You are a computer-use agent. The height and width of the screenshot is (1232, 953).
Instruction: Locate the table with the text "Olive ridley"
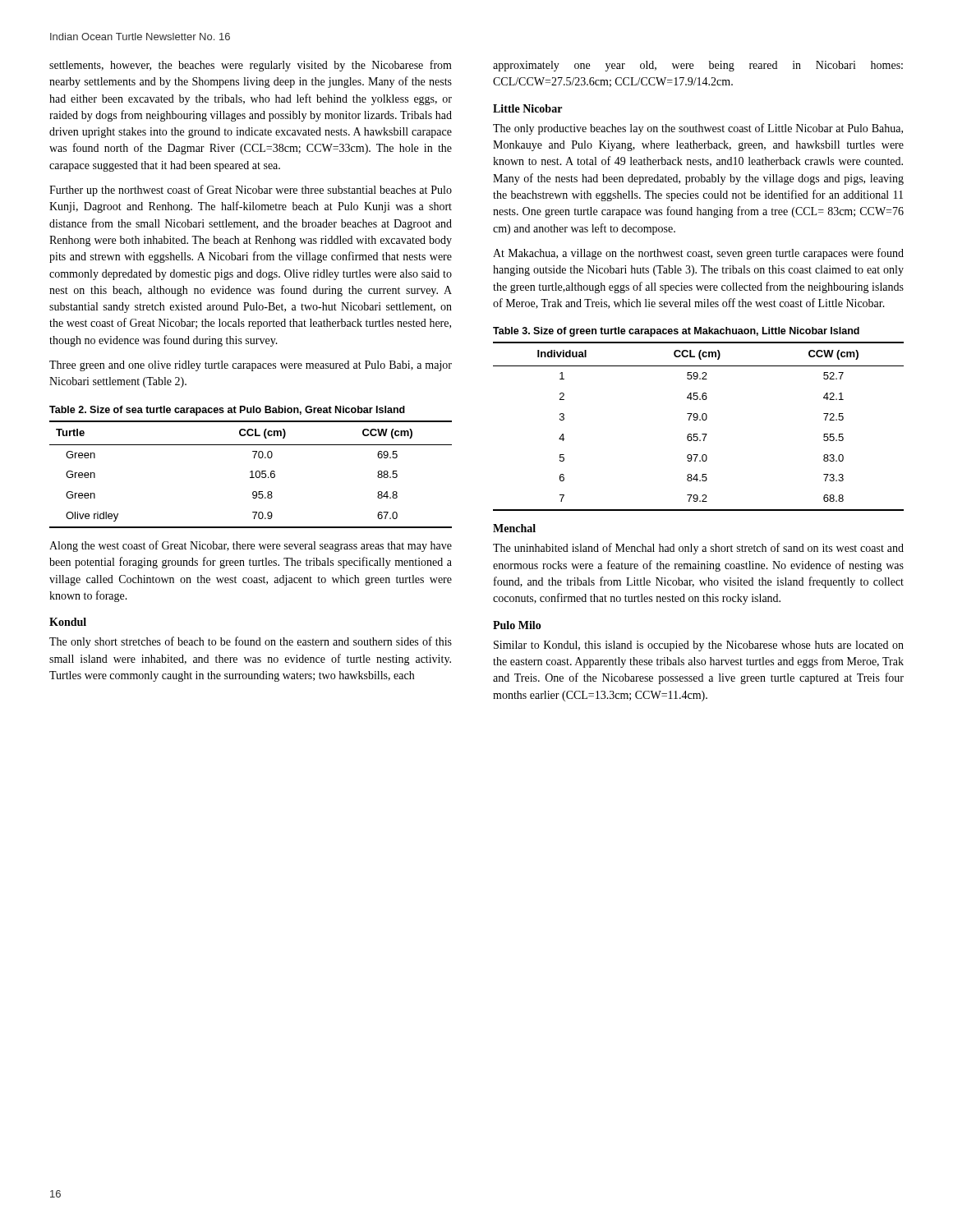251,474
